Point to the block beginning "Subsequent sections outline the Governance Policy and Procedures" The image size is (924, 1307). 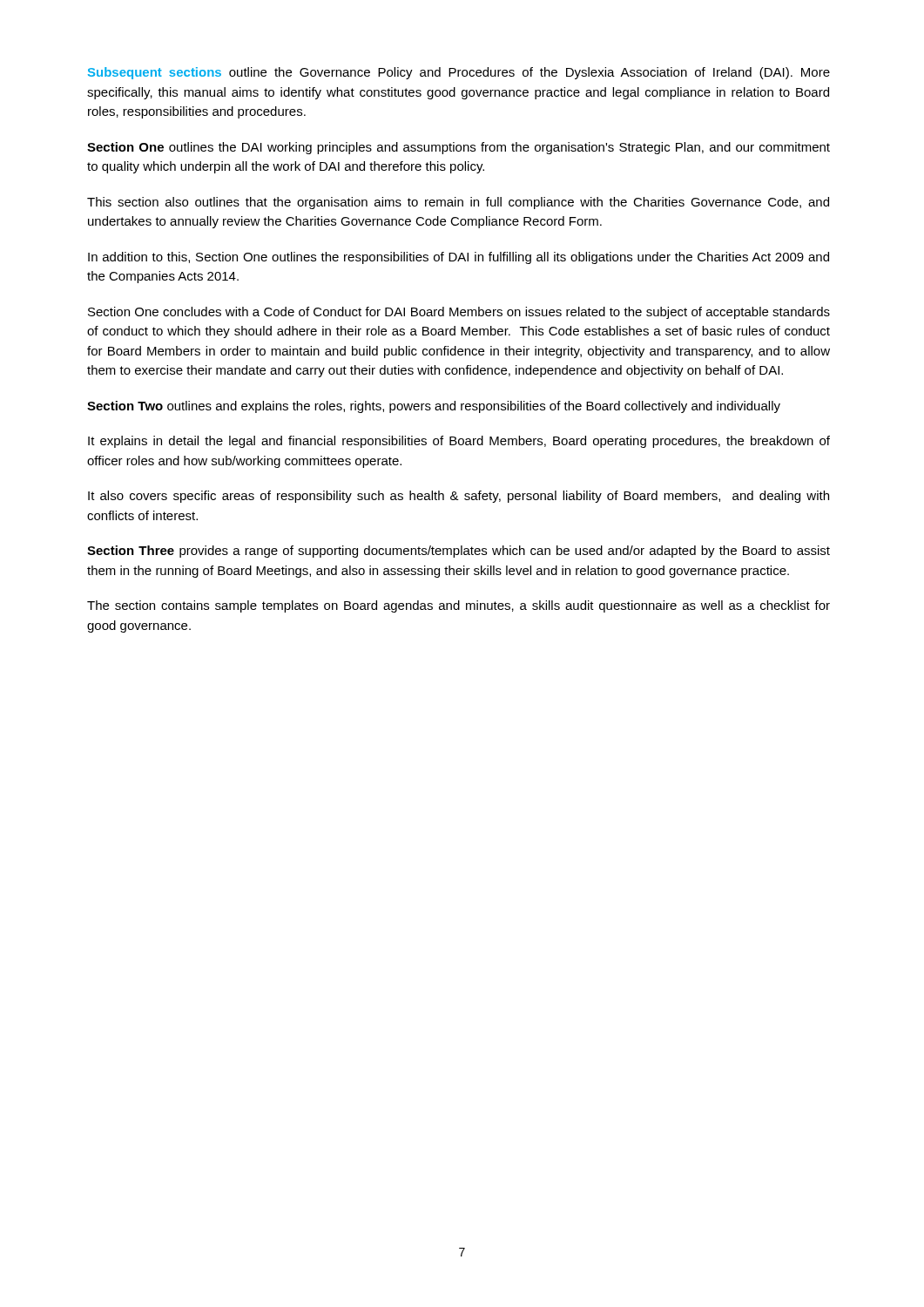(x=459, y=91)
